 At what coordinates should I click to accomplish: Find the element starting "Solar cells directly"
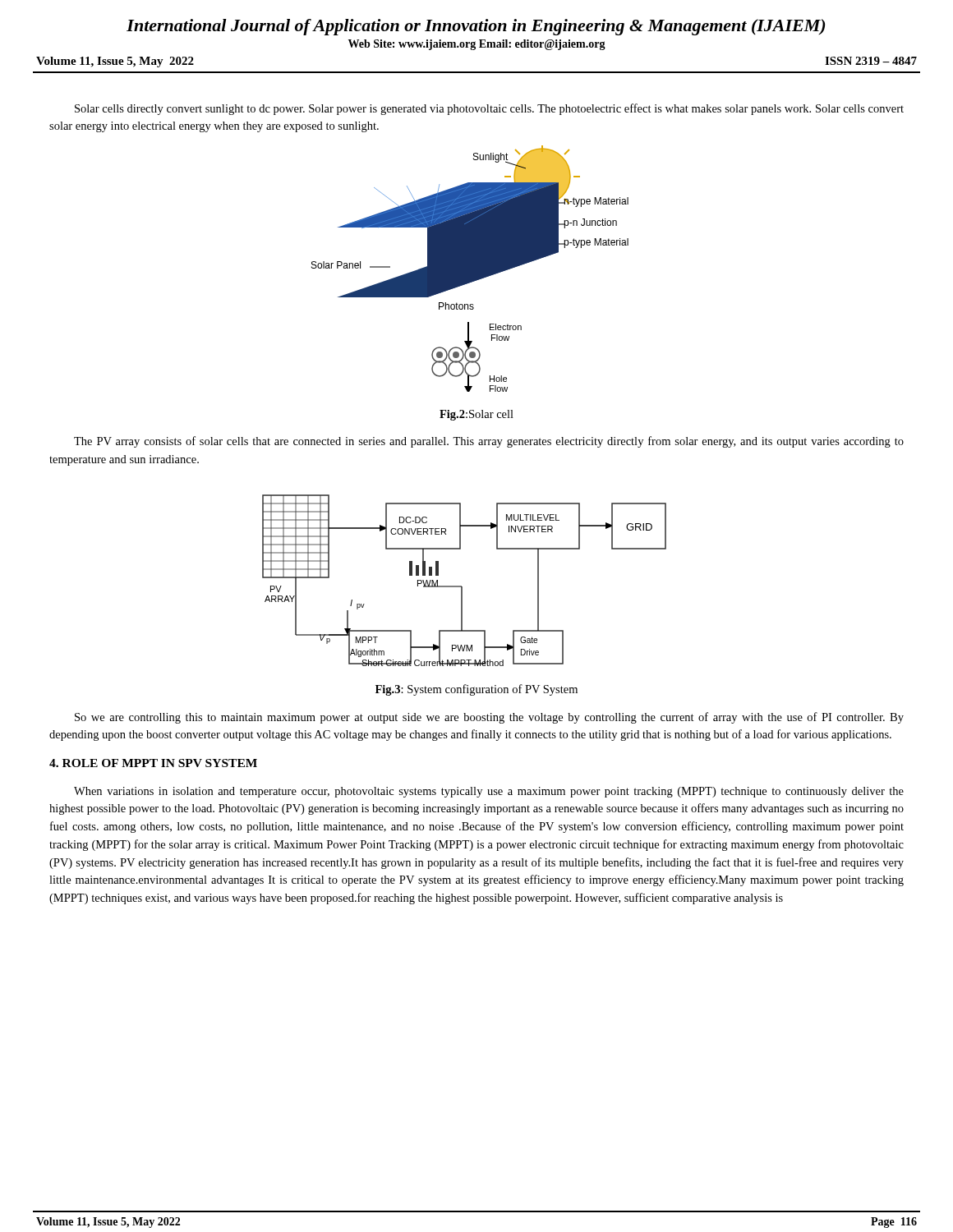476,118
